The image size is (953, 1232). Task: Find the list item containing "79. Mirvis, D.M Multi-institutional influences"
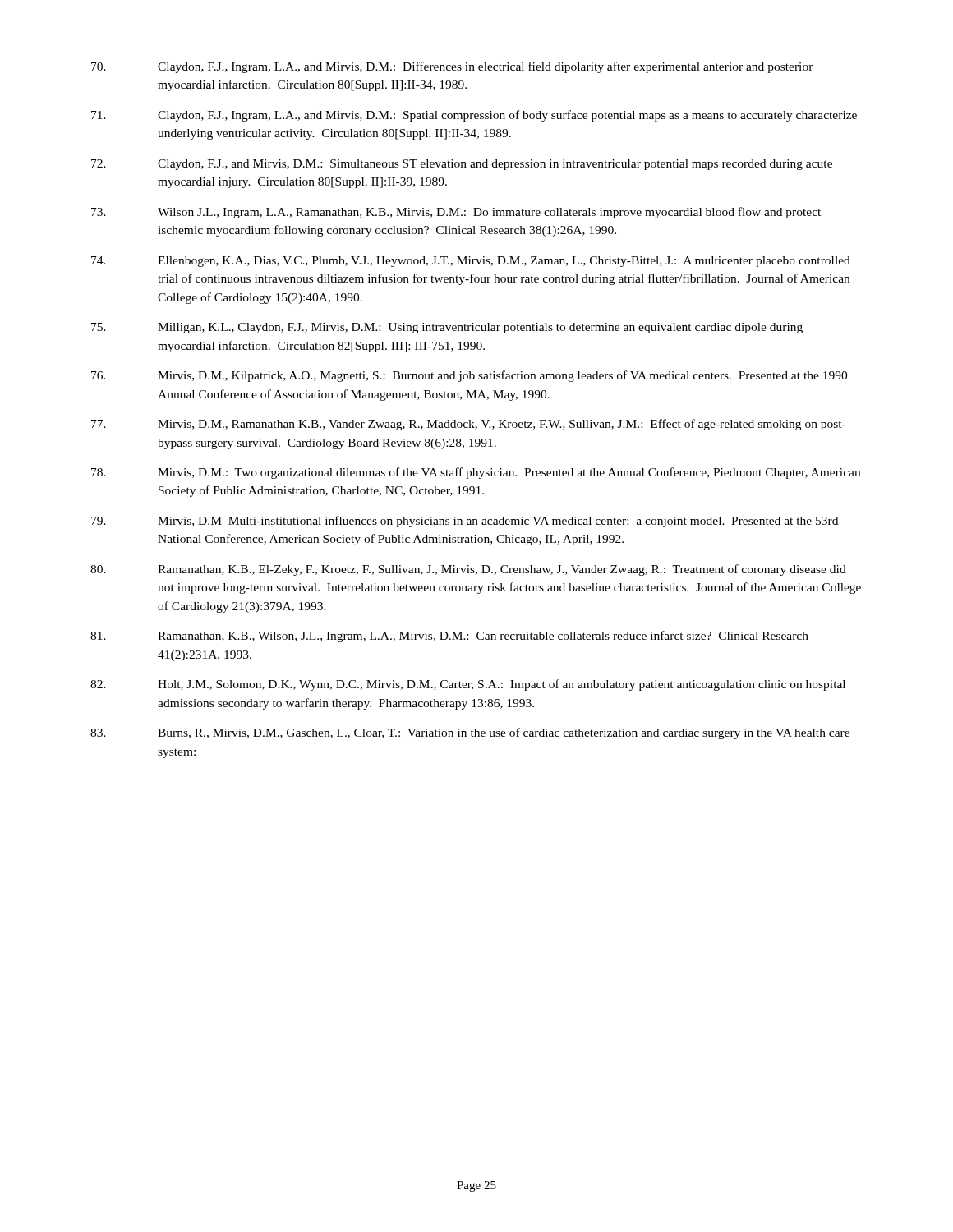click(x=476, y=530)
